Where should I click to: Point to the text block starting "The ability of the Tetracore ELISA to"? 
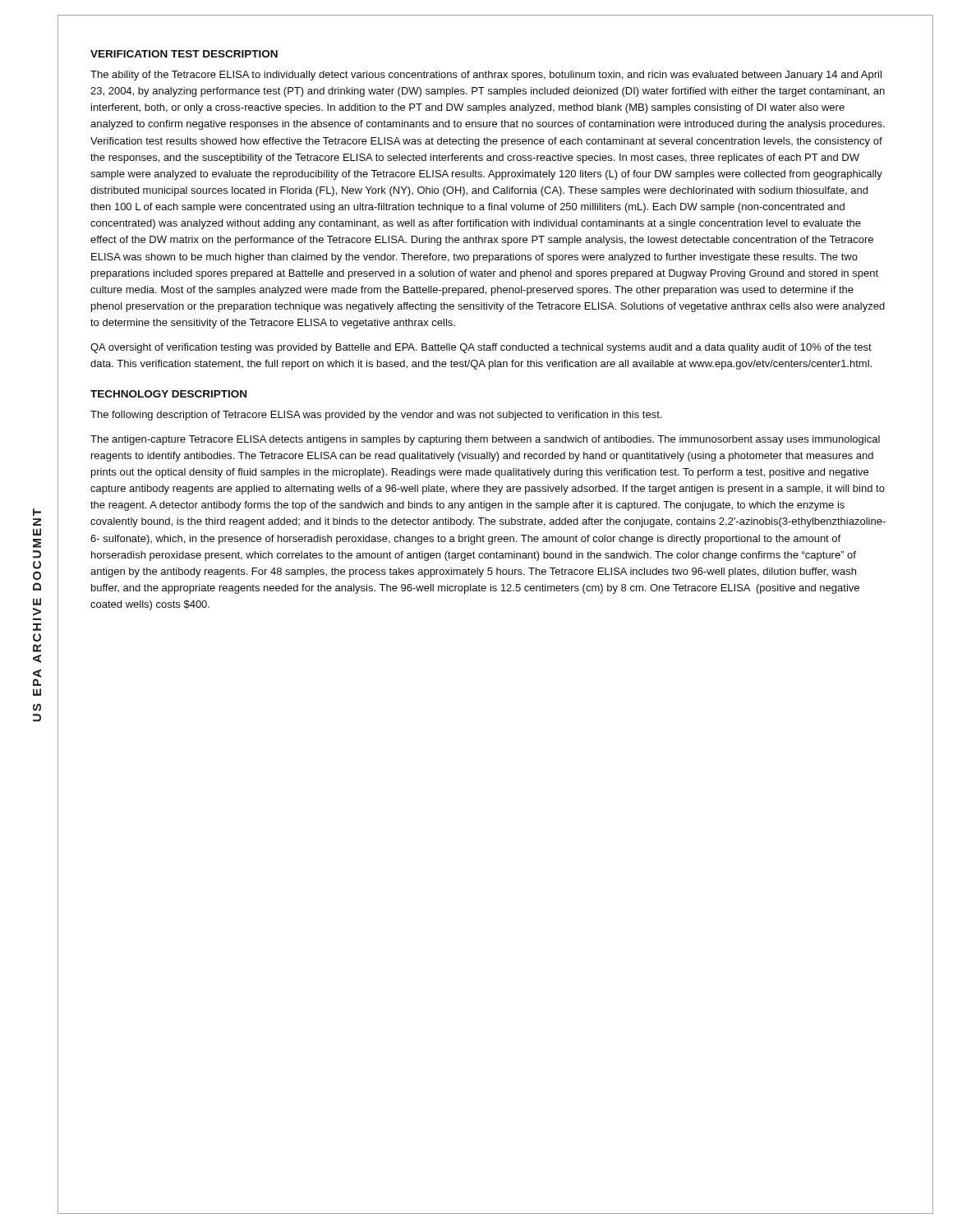pos(488,198)
